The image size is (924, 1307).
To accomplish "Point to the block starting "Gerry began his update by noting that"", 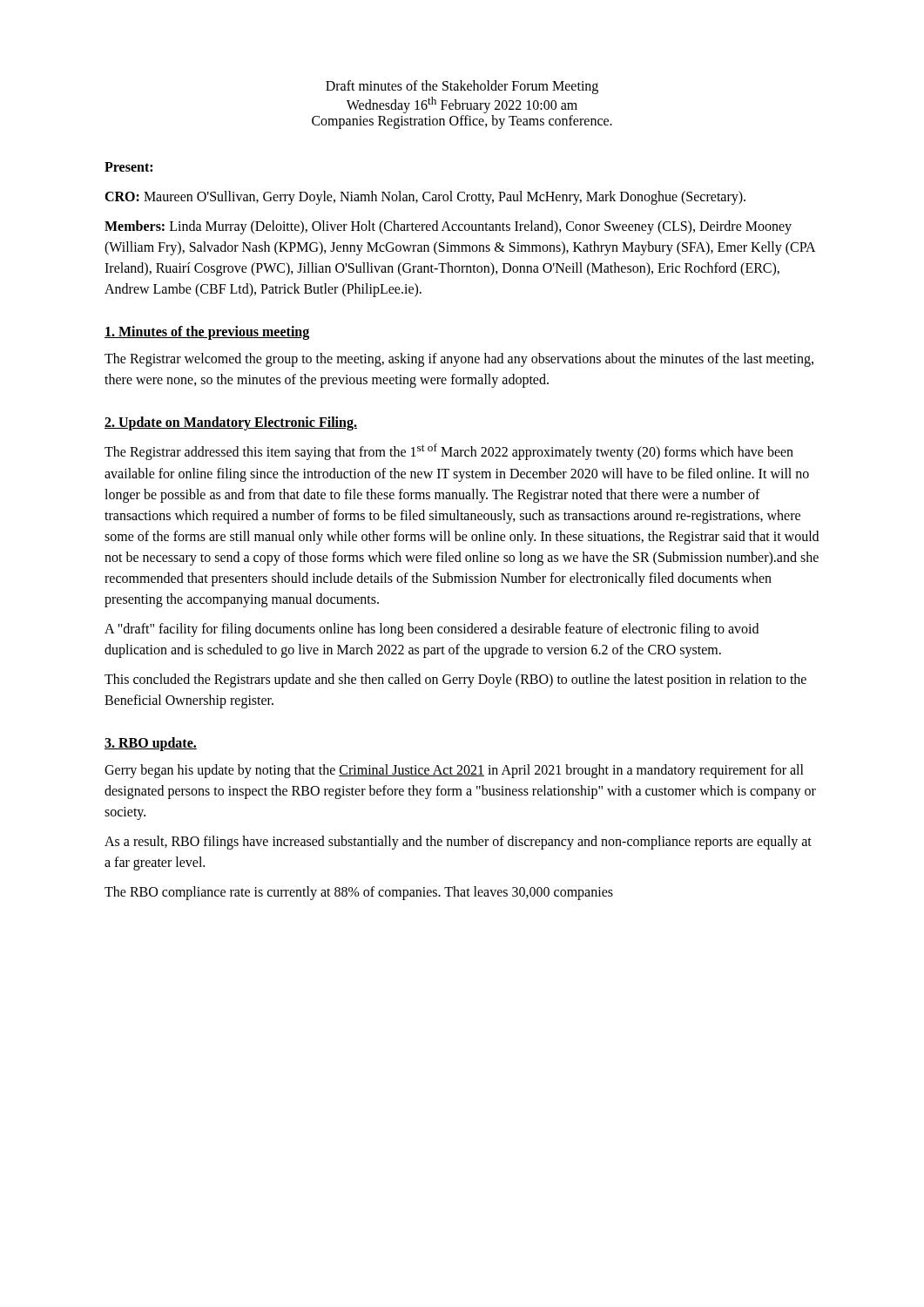I will coord(462,831).
